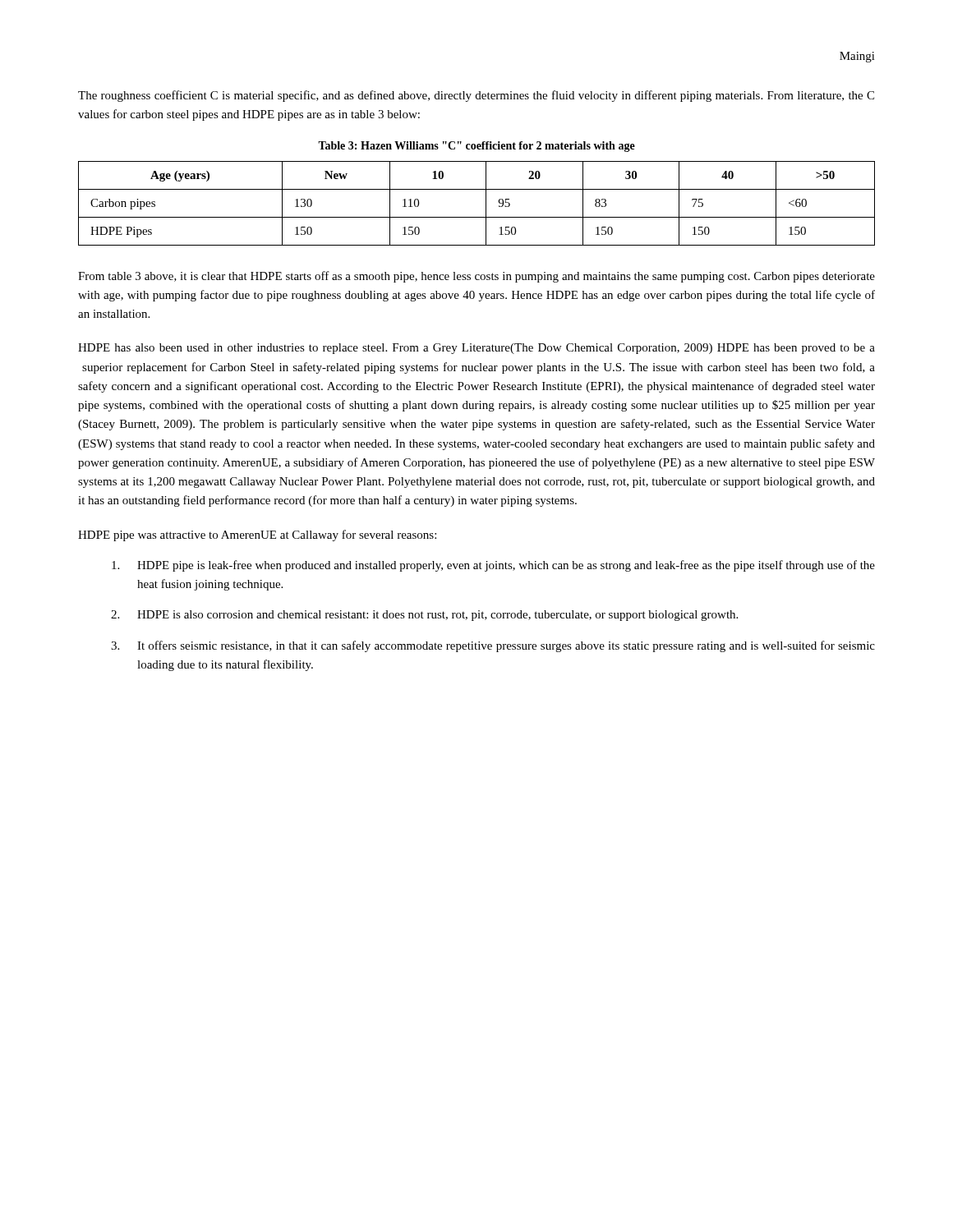Where is the passage that starts "The roughness coefficient C"?
The width and height of the screenshot is (953, 1232).
476,105
